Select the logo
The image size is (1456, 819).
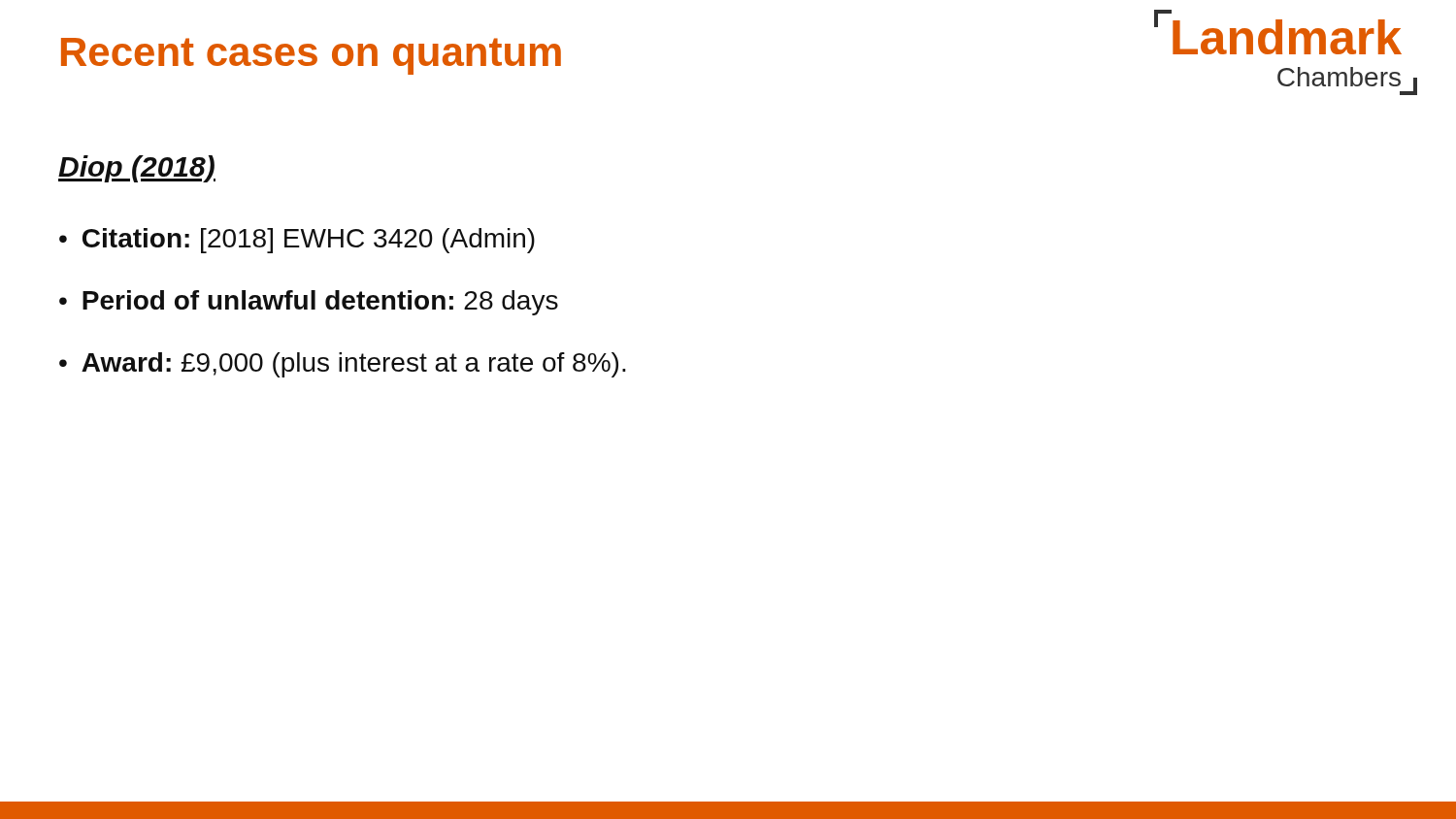(x=1286, y=52)
